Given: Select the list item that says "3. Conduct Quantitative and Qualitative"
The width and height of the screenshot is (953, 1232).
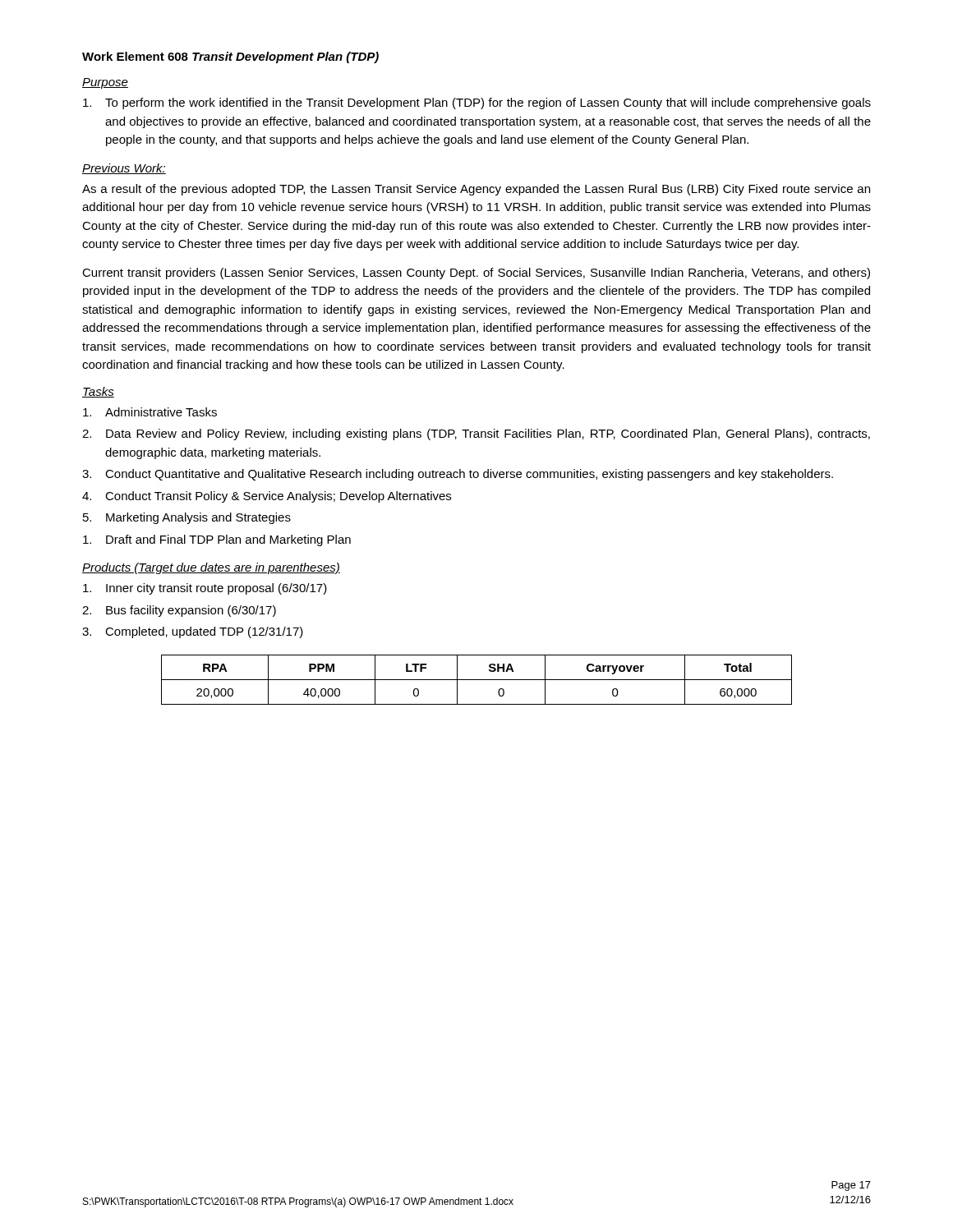Looking at the screenshot, I should 476,474.
